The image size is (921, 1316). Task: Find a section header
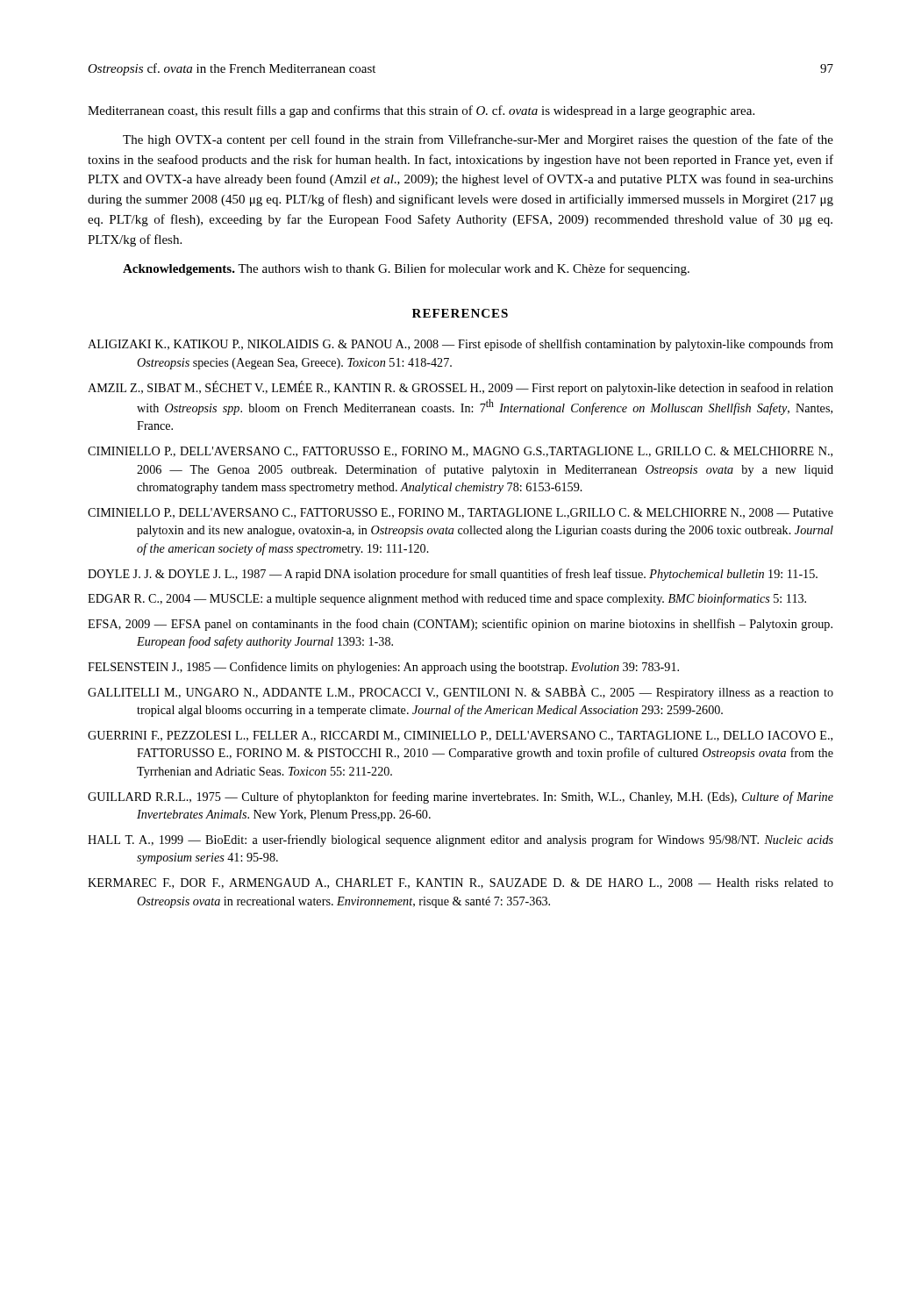pos(460,314)
